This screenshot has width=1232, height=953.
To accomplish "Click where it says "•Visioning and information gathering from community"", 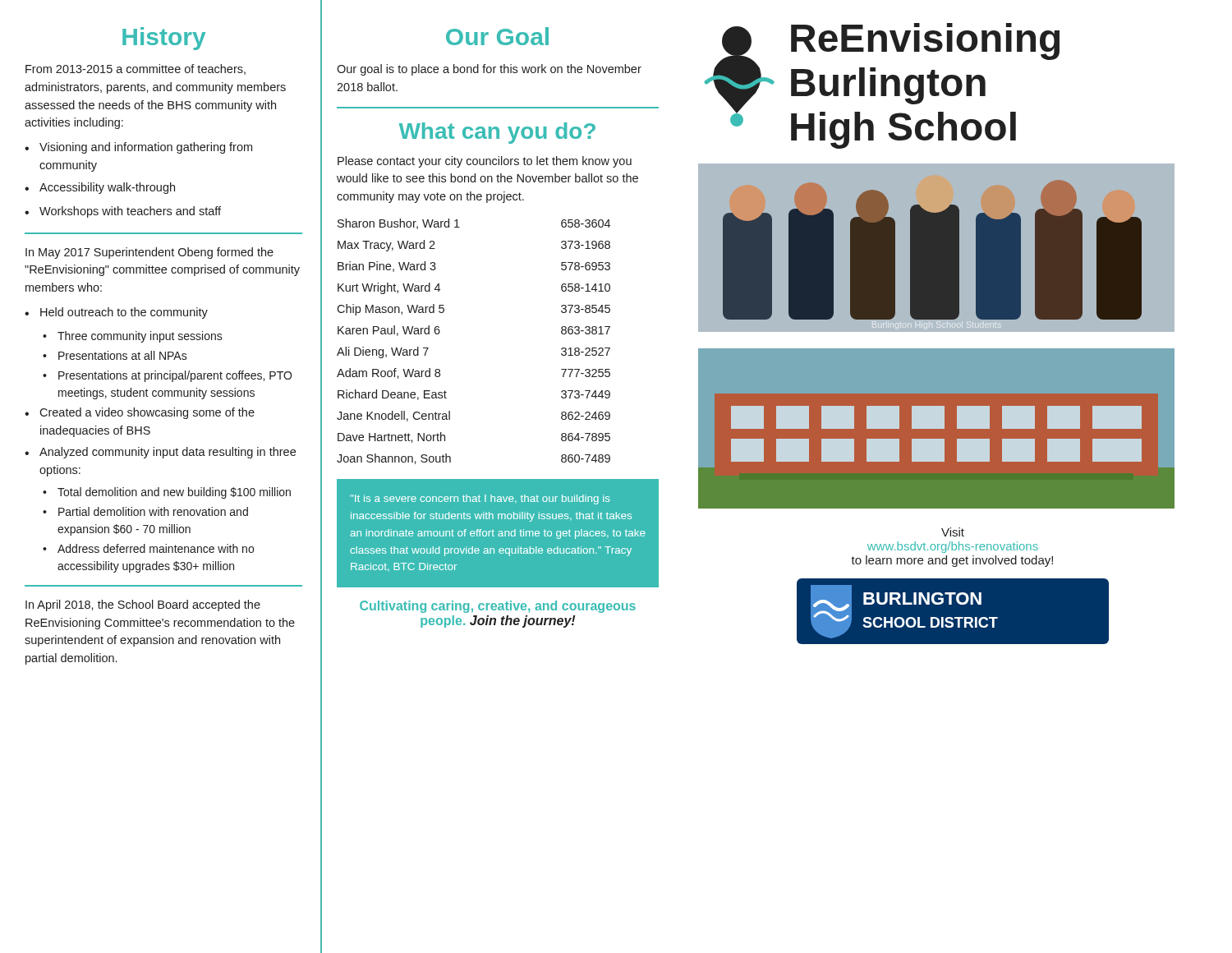I will [163, 157].
